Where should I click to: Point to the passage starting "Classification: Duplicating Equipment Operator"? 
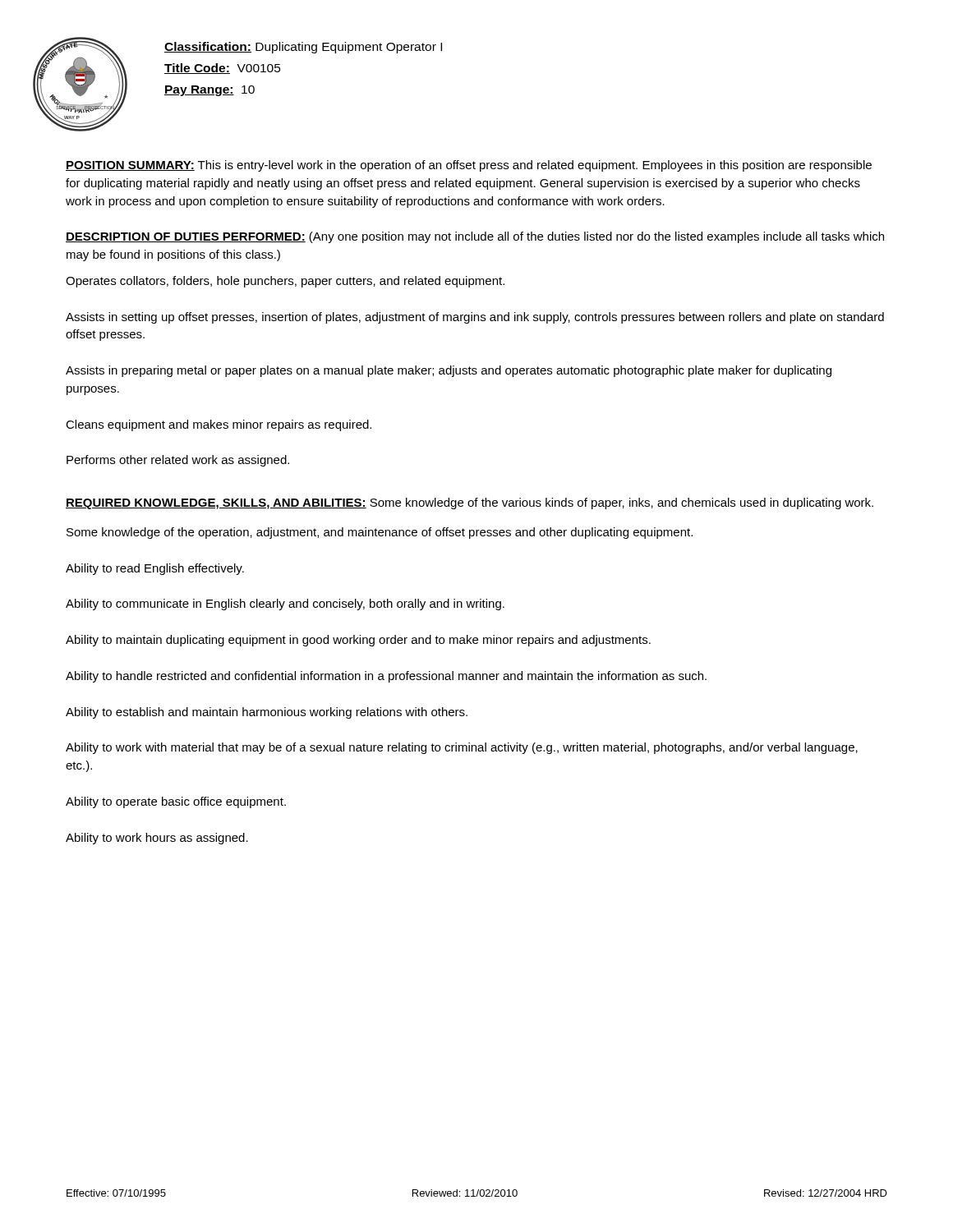(x=304, y=46)
